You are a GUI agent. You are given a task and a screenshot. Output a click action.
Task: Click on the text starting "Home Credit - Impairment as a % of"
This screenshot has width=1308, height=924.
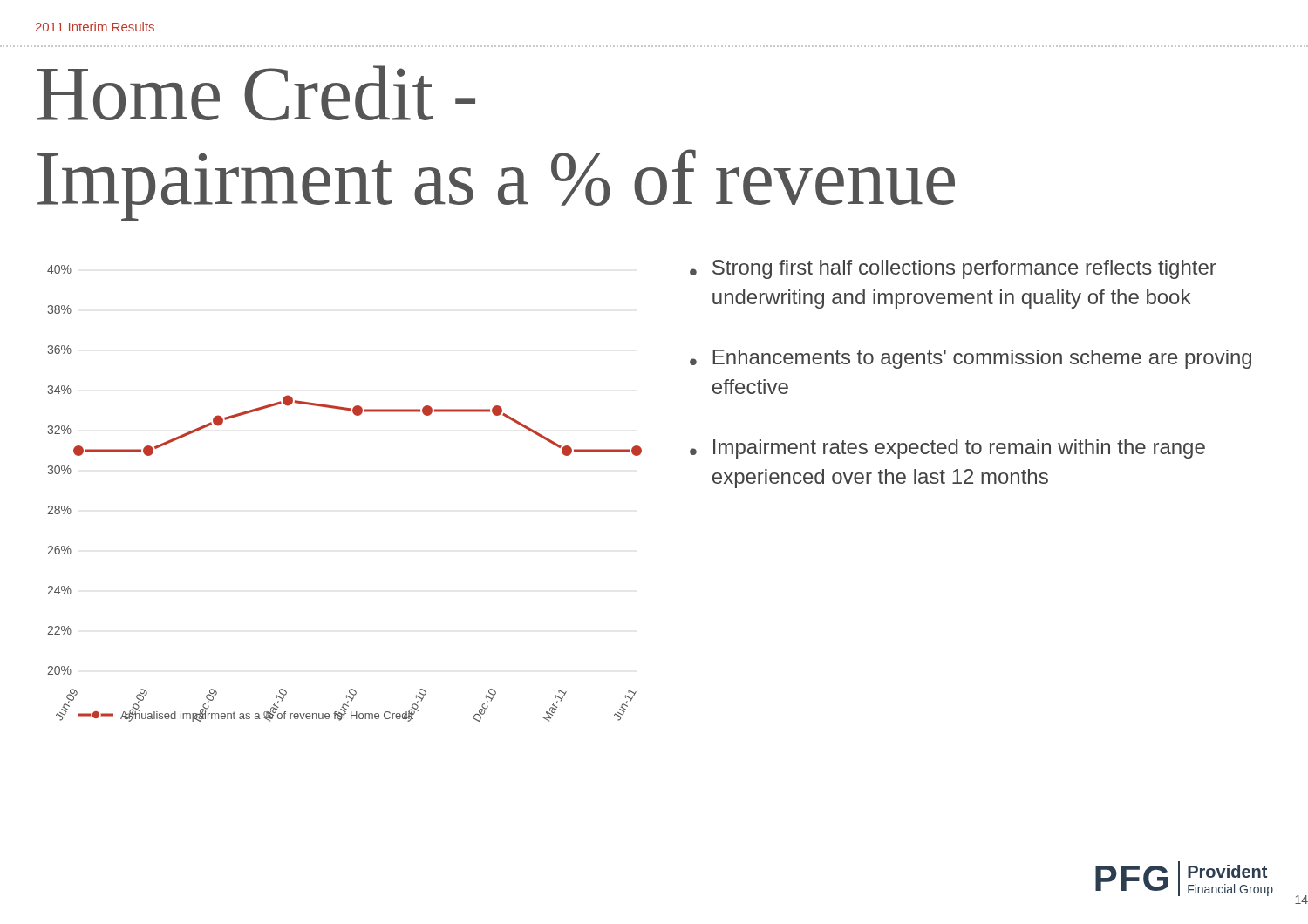496,137
